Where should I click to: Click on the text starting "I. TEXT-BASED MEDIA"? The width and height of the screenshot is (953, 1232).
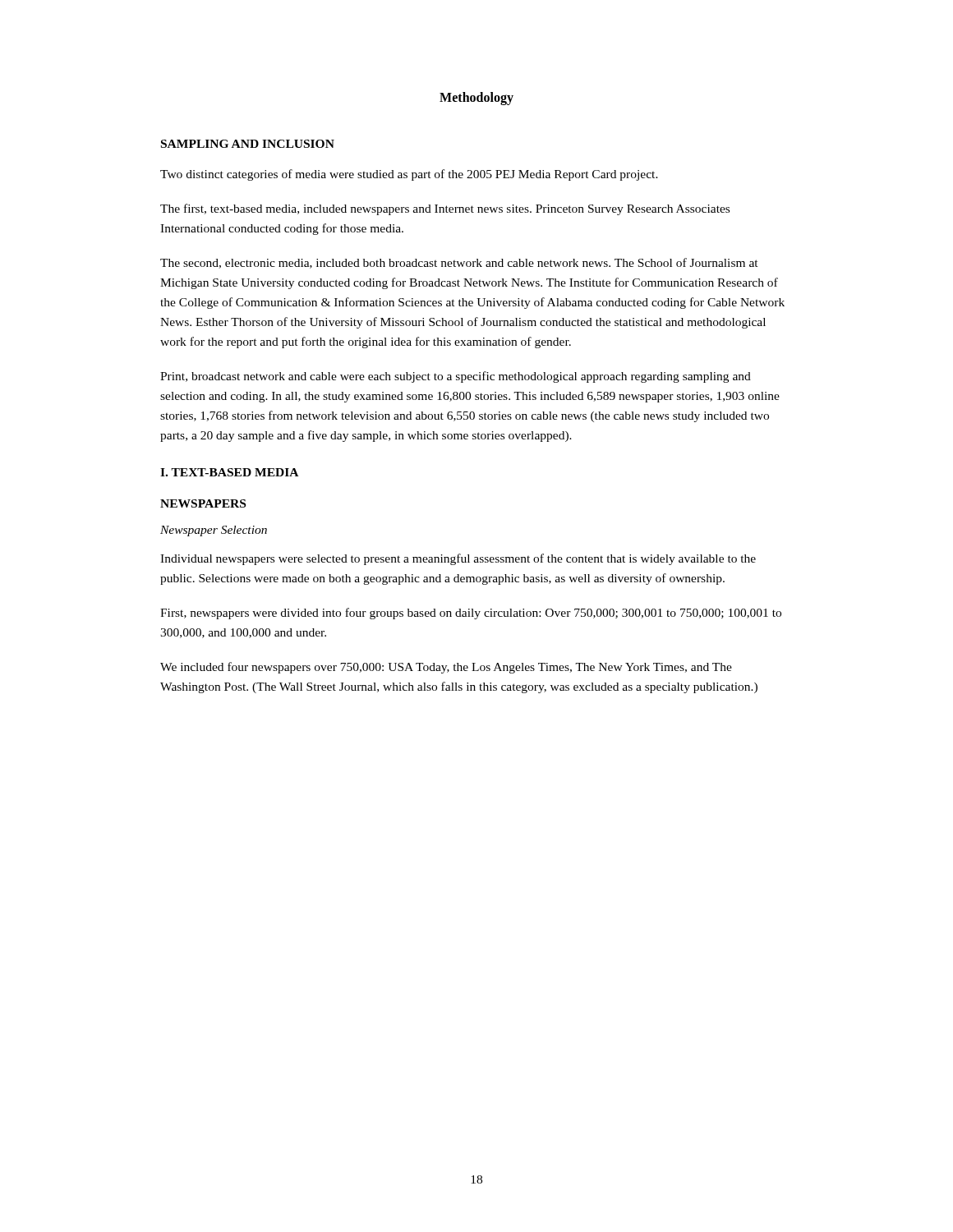(x=229, y=472)
